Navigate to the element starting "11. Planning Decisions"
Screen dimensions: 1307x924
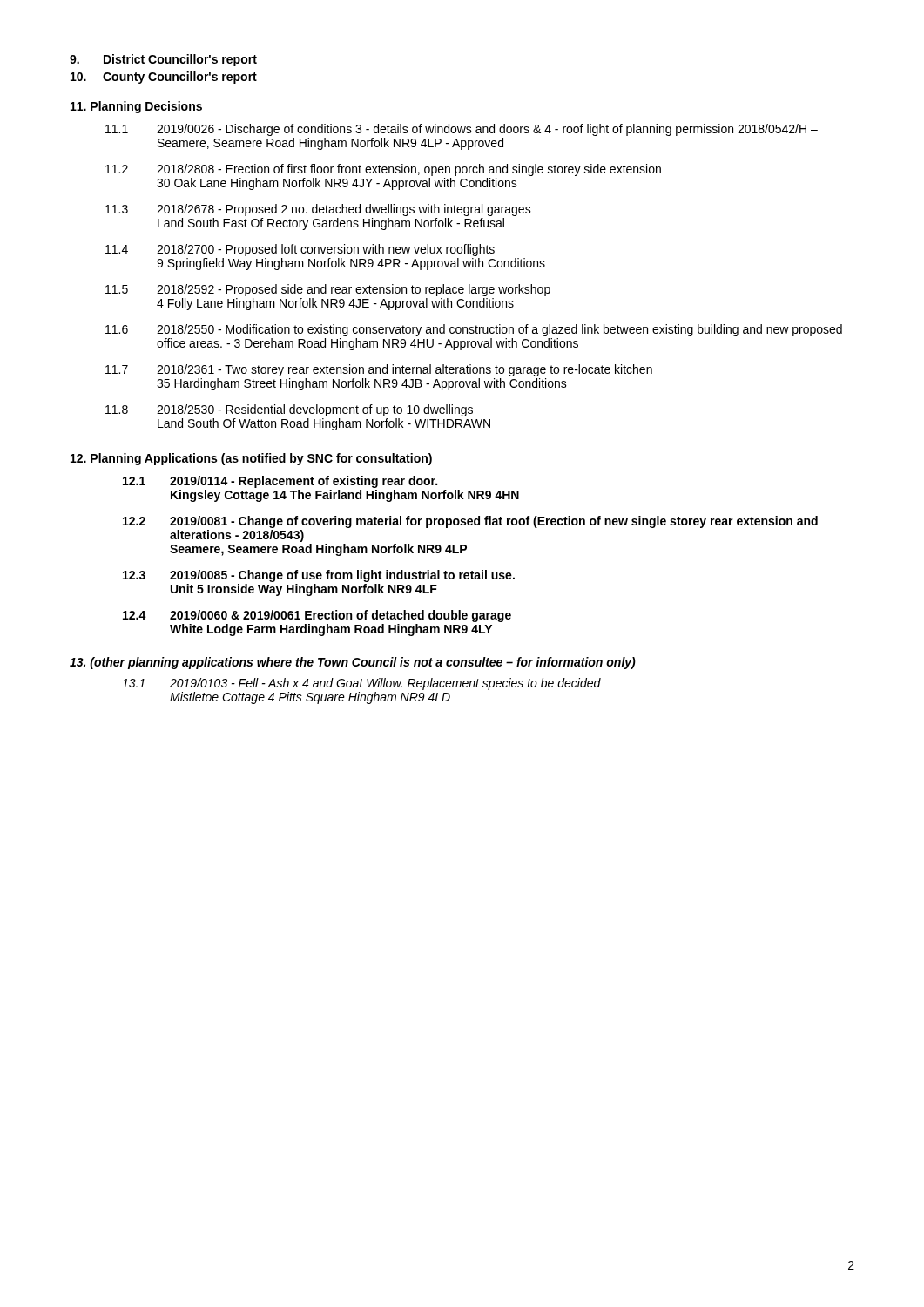(136, 106)
